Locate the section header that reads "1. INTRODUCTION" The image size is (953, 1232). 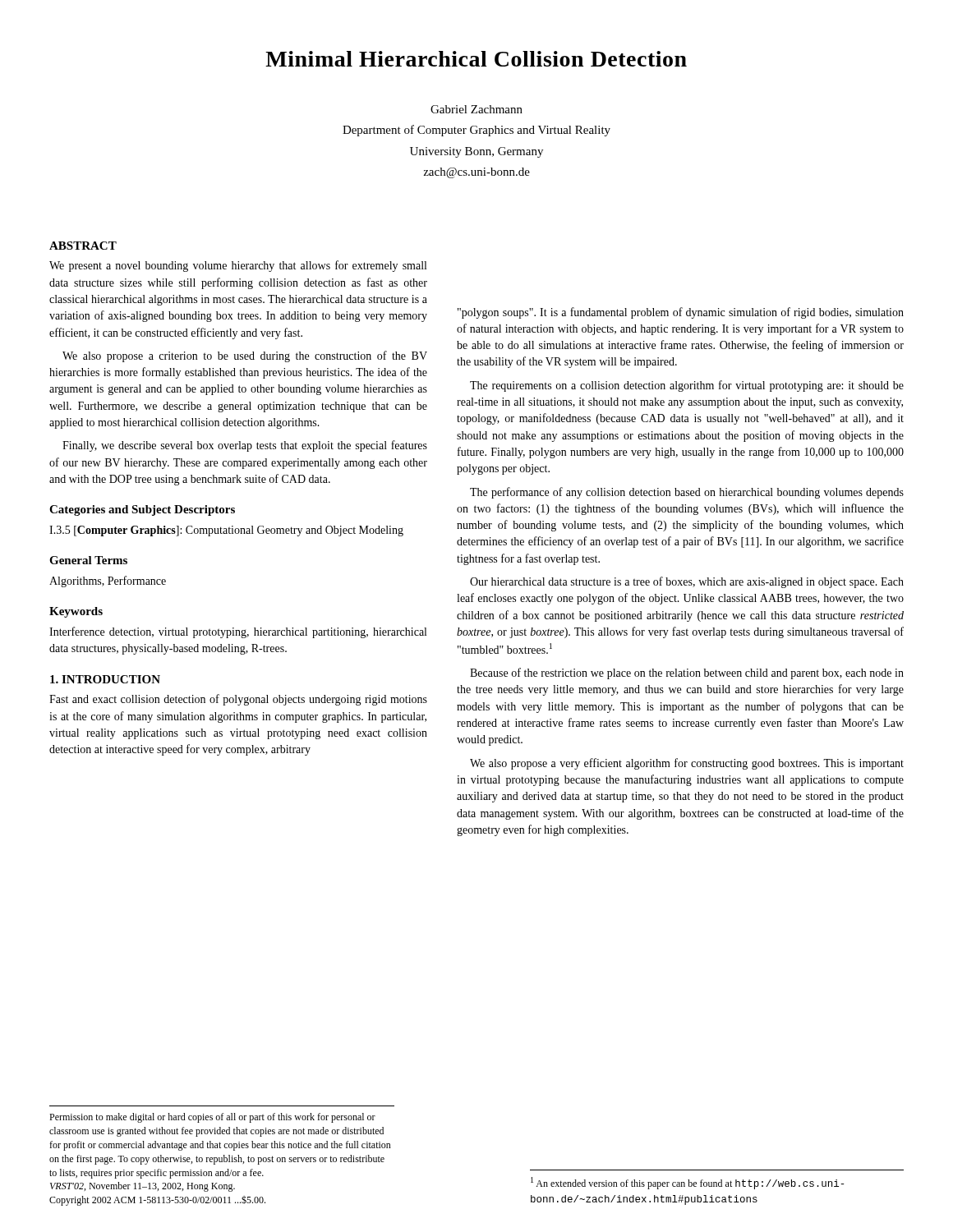pos(105,679)
